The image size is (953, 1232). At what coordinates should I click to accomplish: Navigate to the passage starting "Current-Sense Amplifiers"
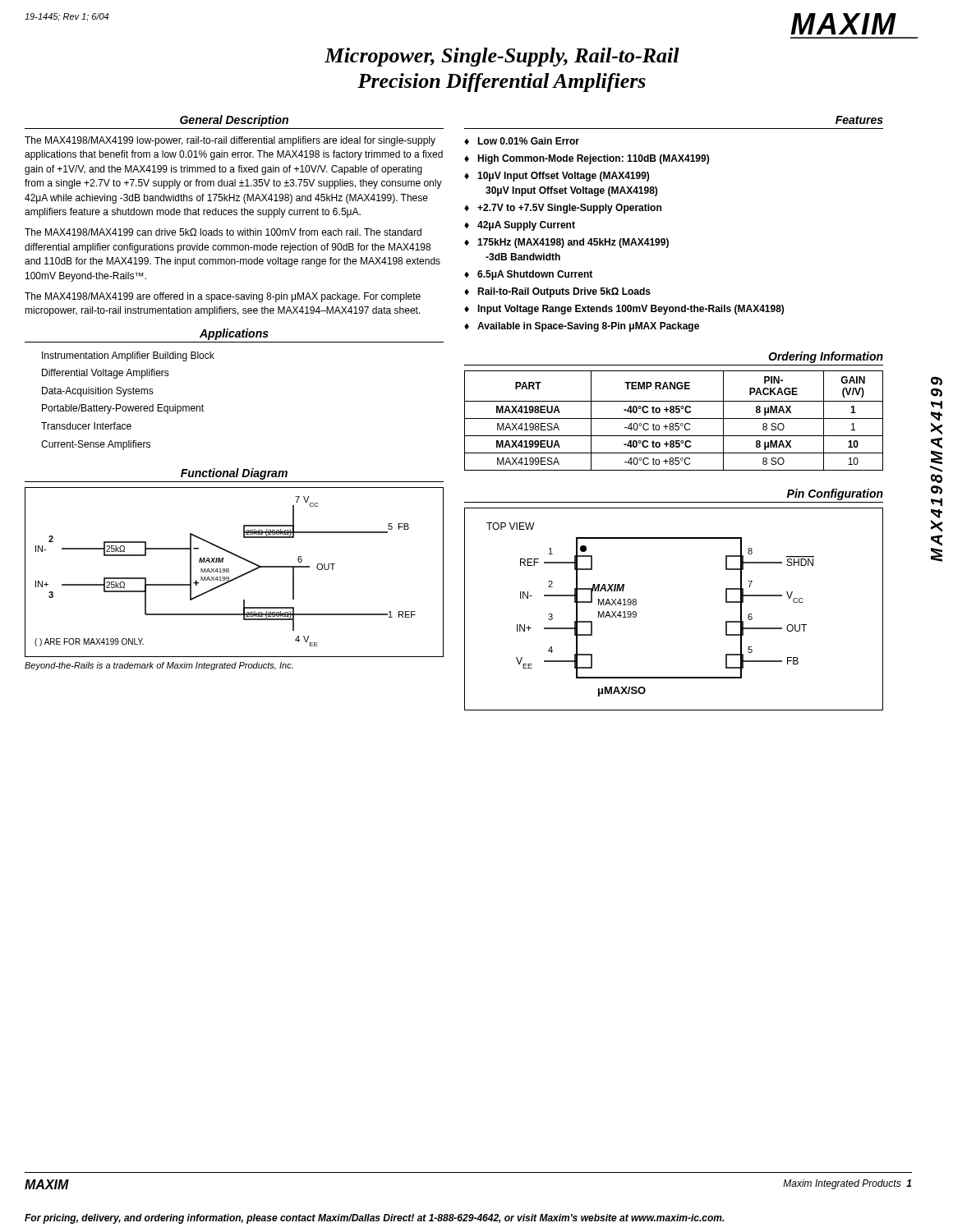tap(96, 444)
